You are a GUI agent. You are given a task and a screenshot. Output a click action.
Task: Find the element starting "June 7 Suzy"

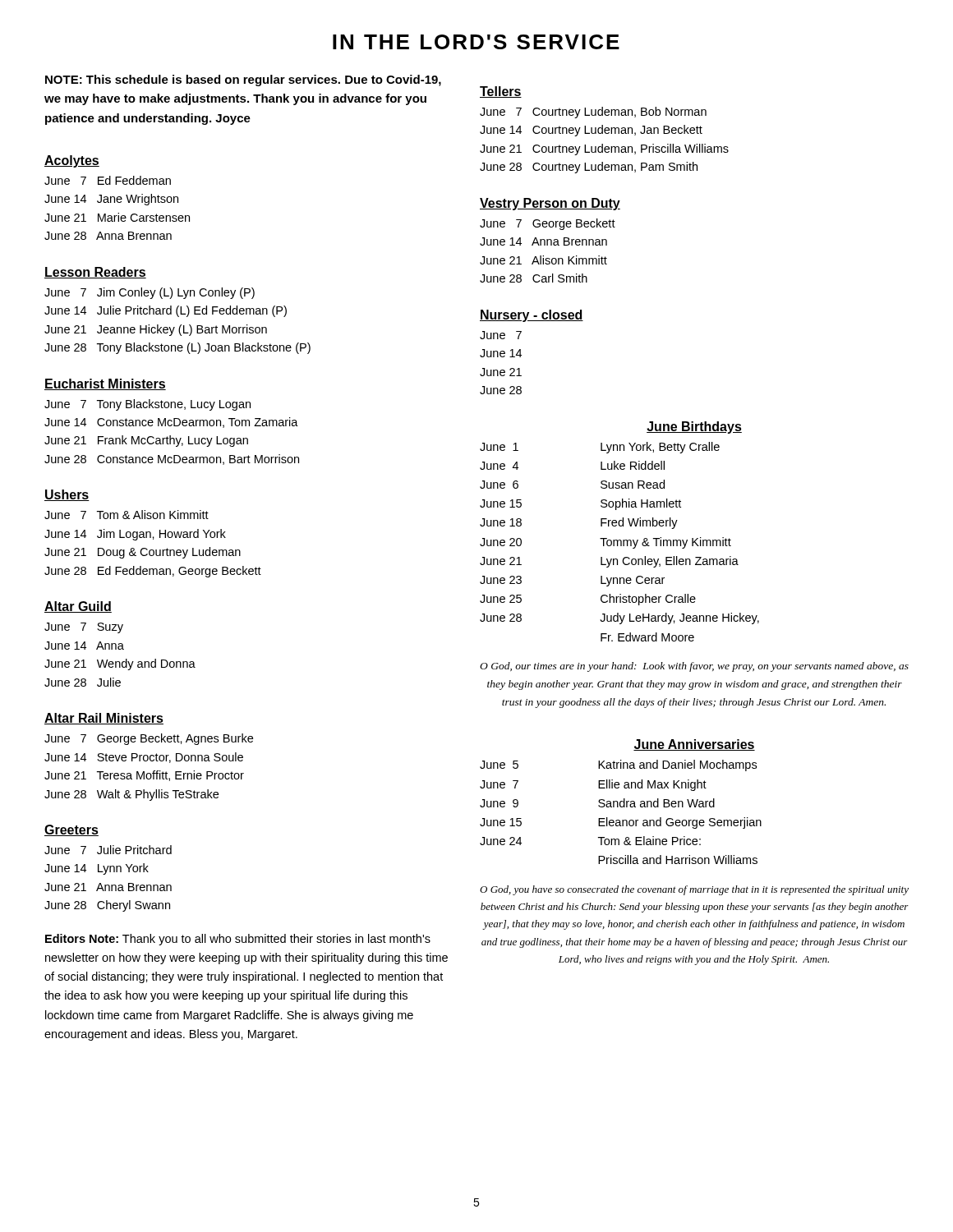coord(84,627)
